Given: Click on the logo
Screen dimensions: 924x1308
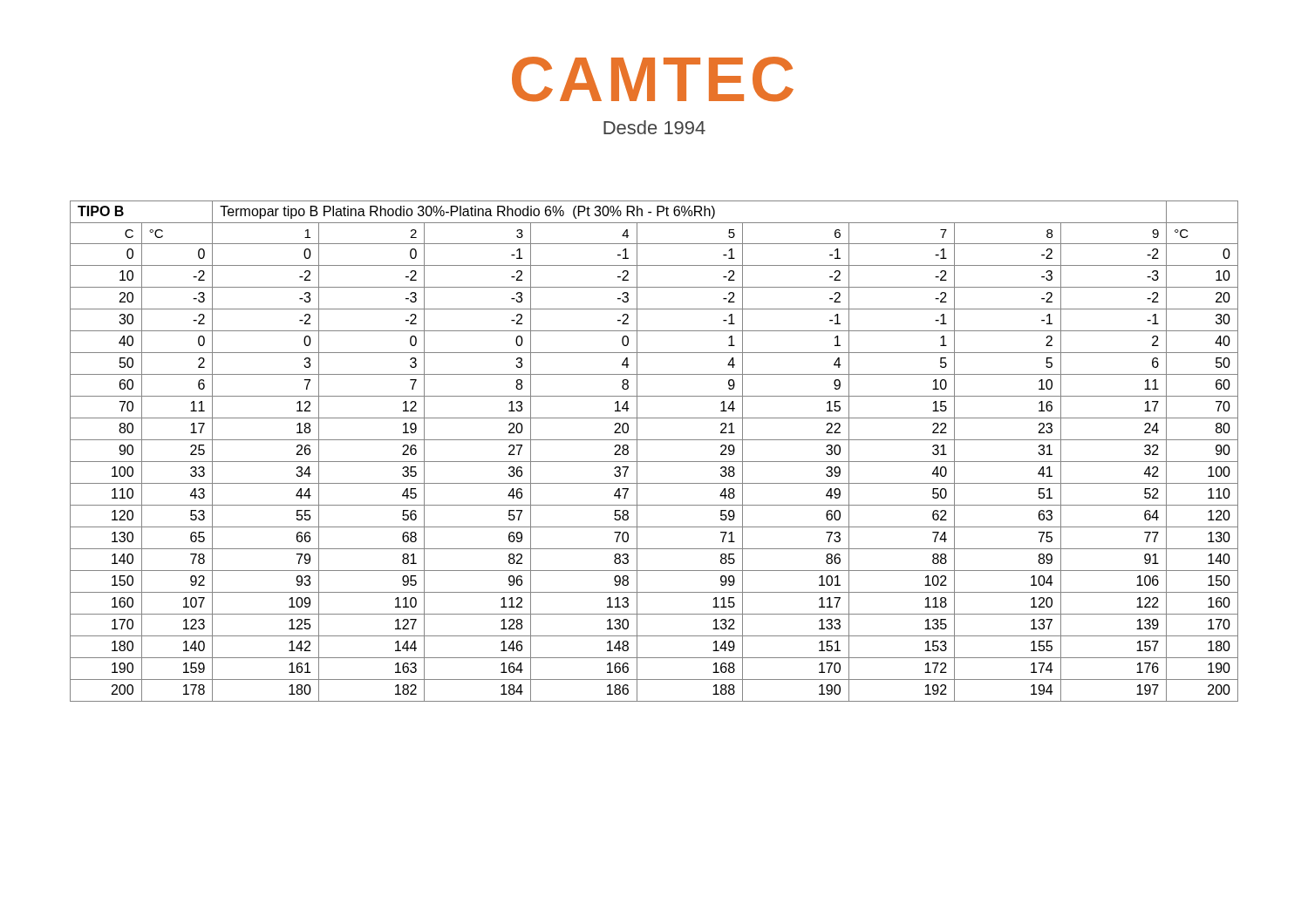Looking at the screenshot, I should [654, 92].
